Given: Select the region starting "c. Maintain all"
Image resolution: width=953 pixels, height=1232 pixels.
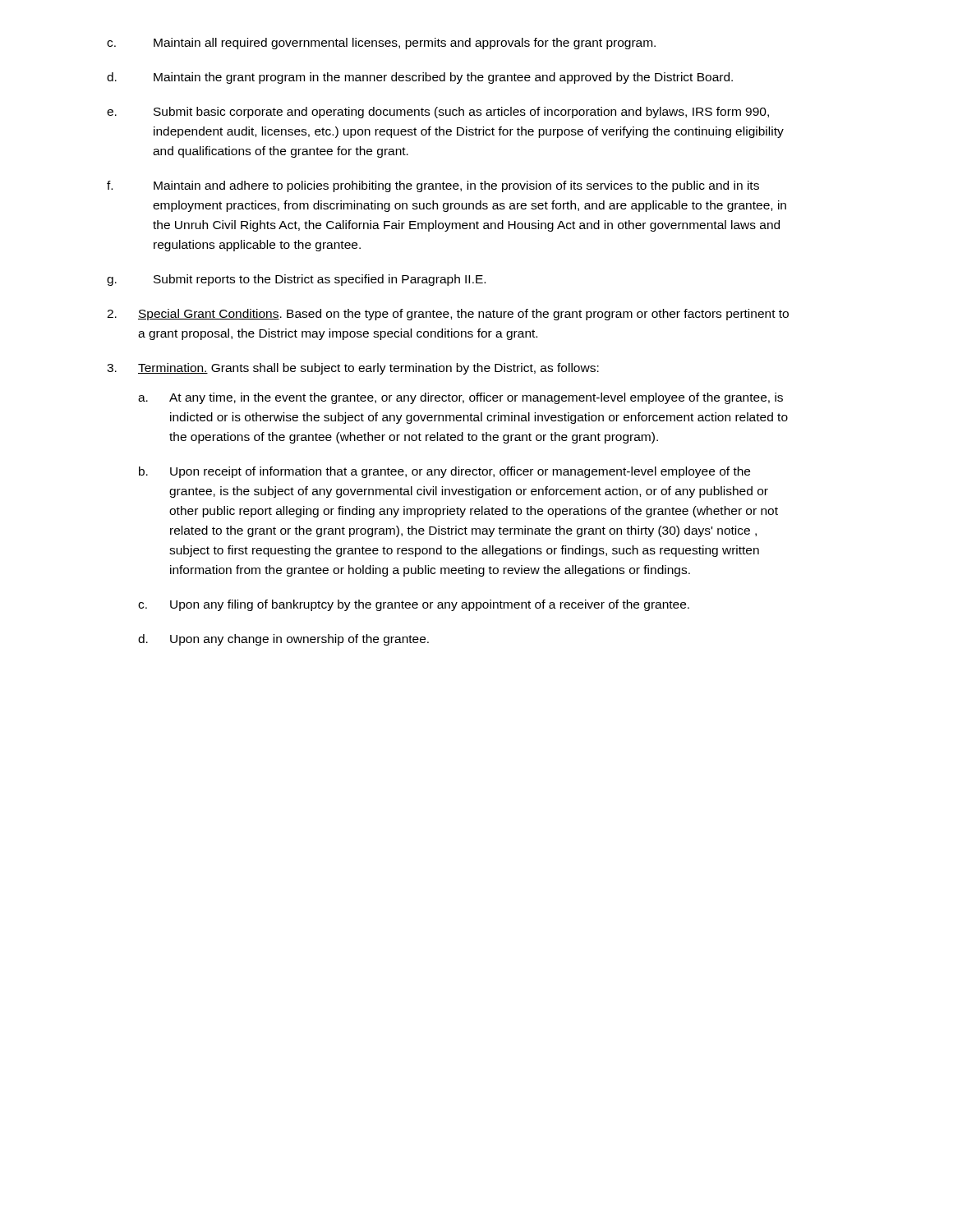Looking at the screenshot, I should pyautogui.click(x=452, y=43).
